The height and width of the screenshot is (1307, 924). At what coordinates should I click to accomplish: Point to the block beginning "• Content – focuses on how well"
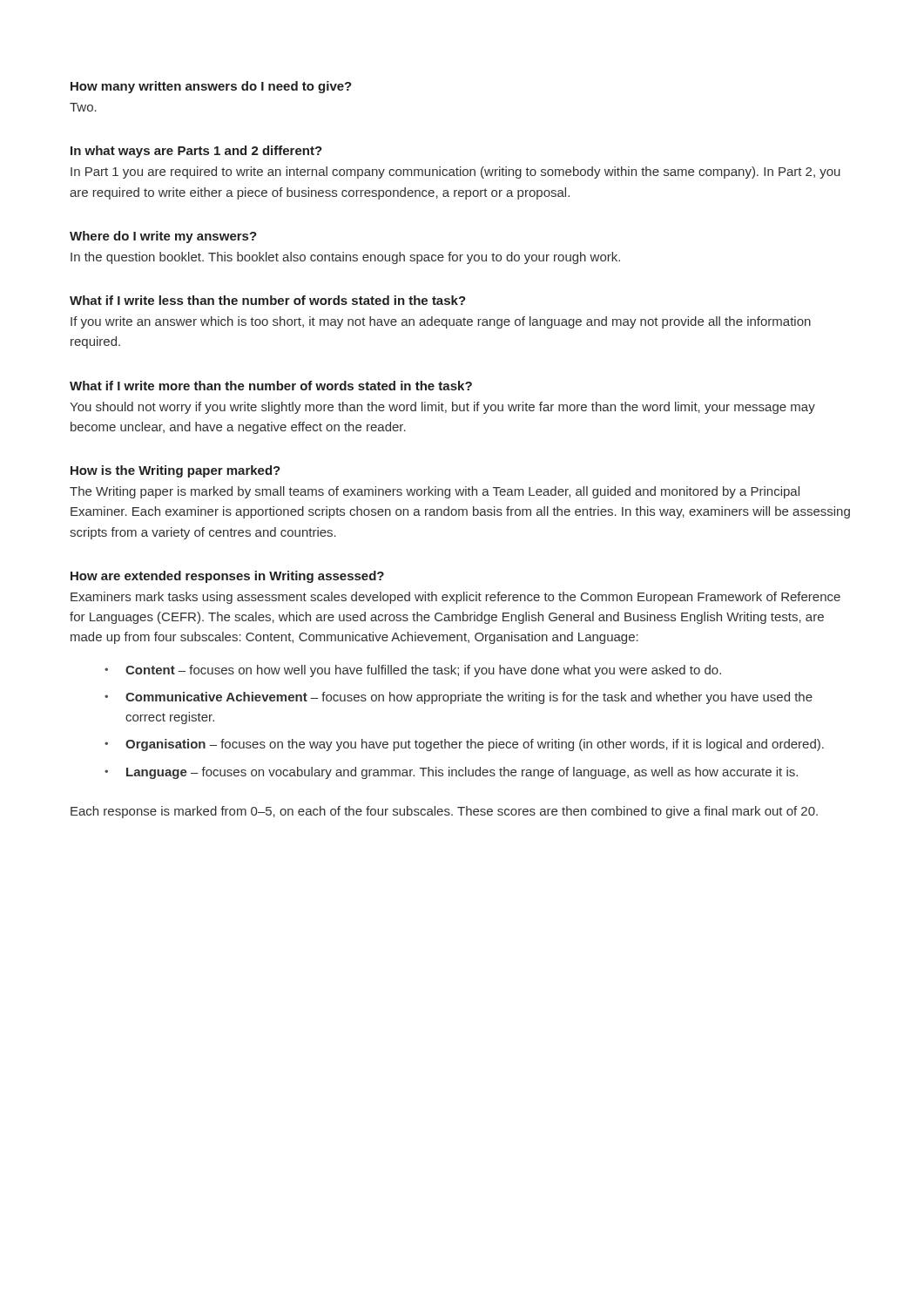tap(413, 669)
